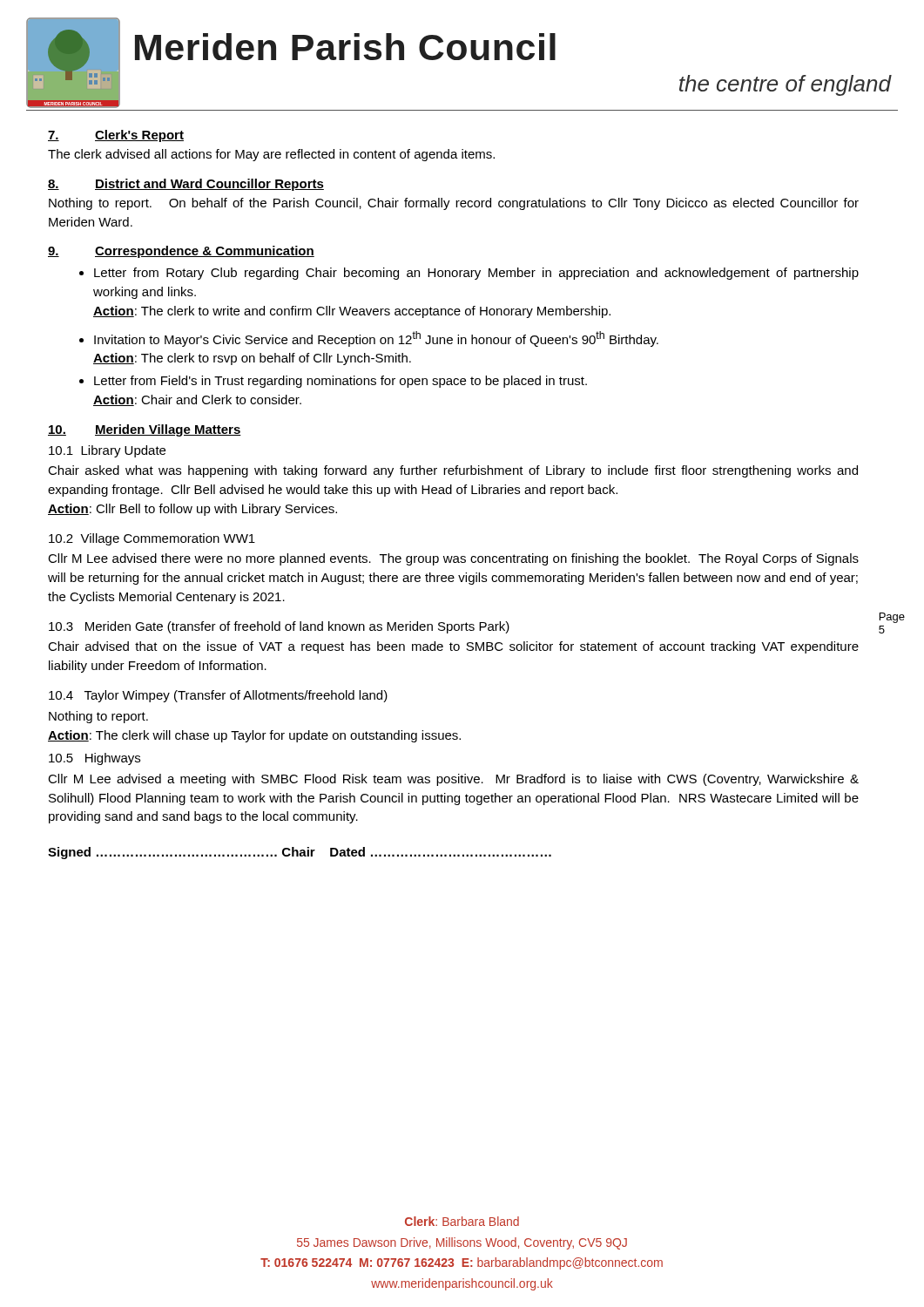
Task: Point to the text starting "Letter from Rotary Club regarding Chair becoming"
Action: pos(476,274)
